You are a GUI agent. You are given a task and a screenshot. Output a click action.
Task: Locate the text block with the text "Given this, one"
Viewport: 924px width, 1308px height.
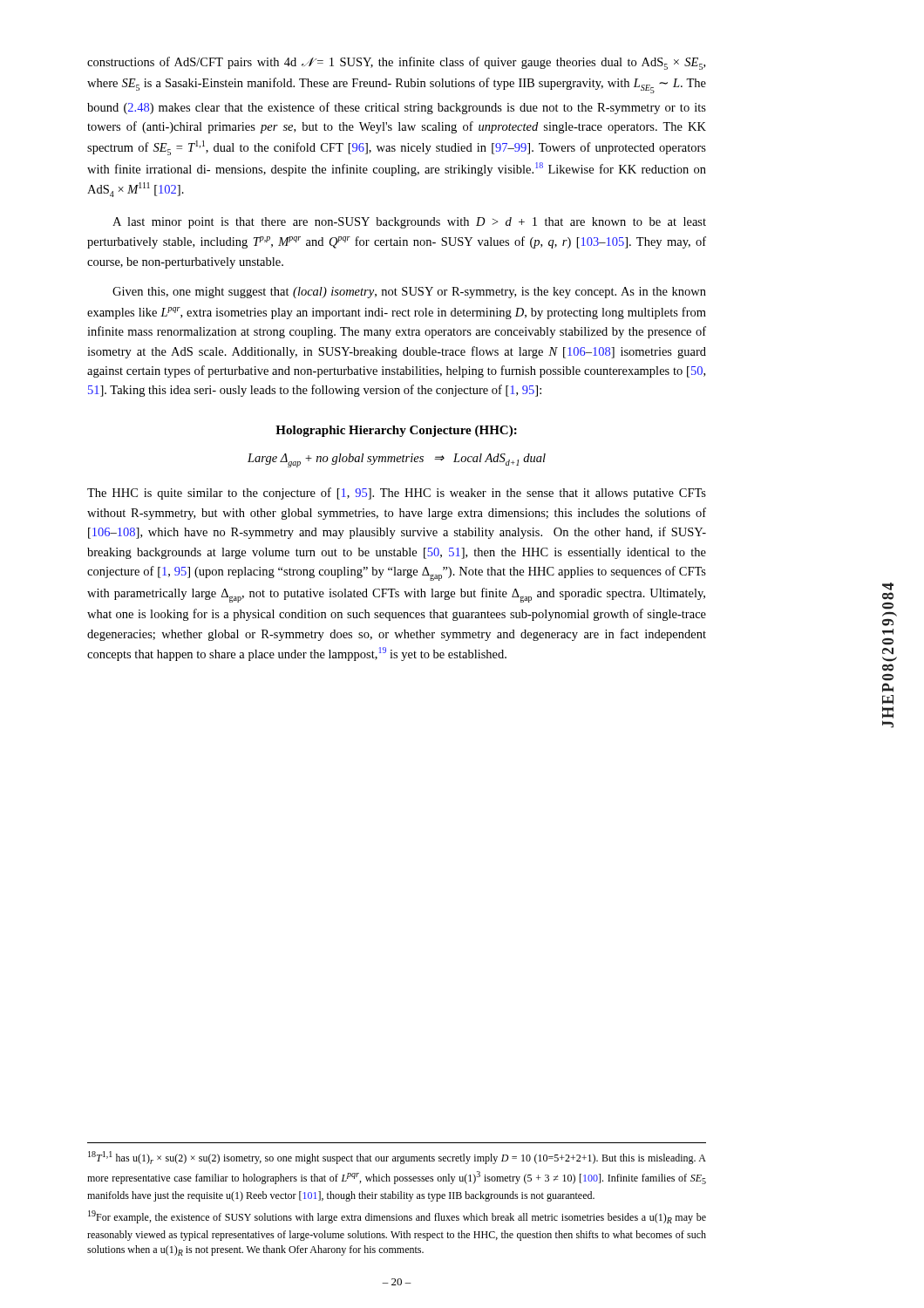397,341
